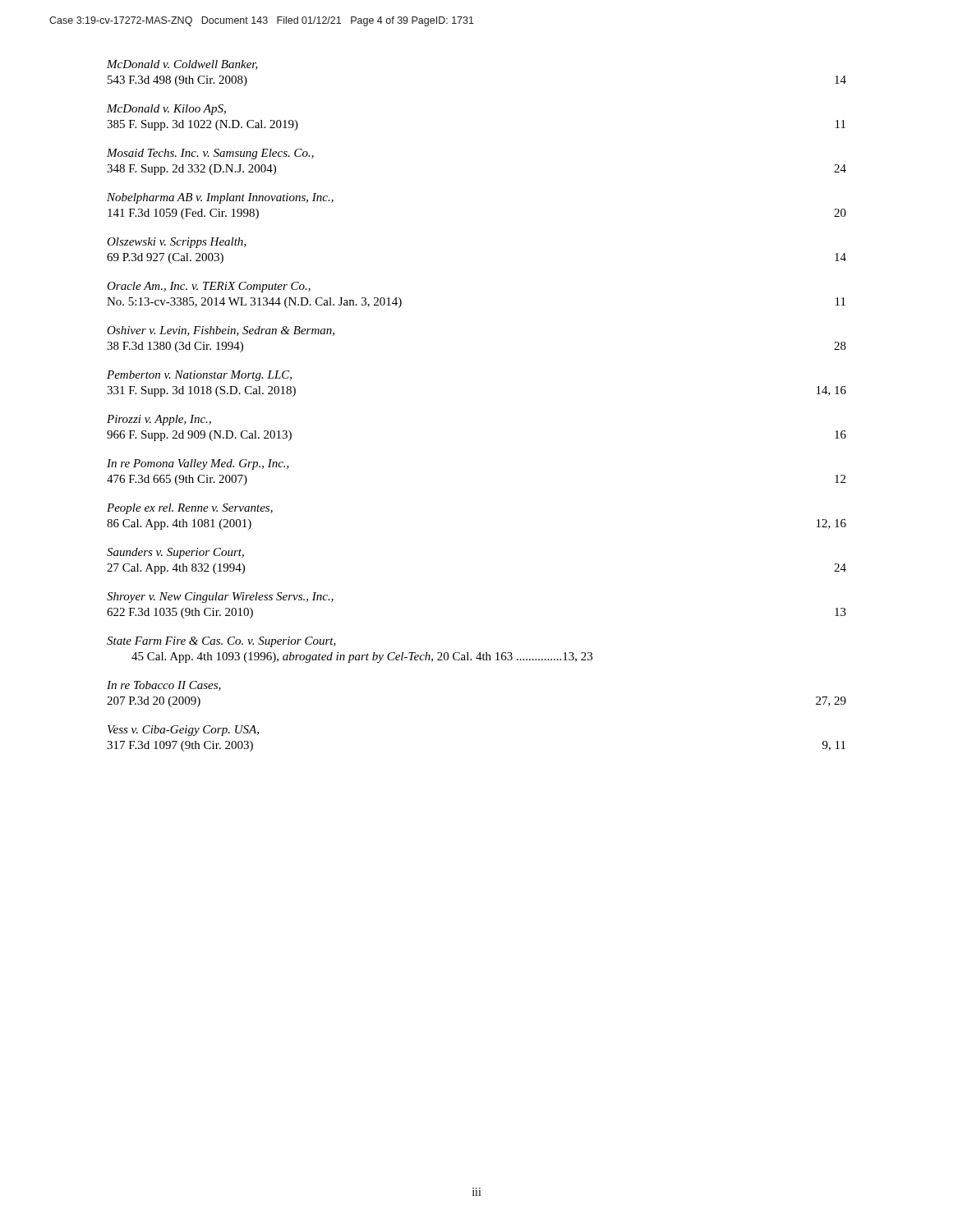This screenshot has width=953, height=1232.
Task: Select the region starting "In re Pomona"
Action: (198, 464)
